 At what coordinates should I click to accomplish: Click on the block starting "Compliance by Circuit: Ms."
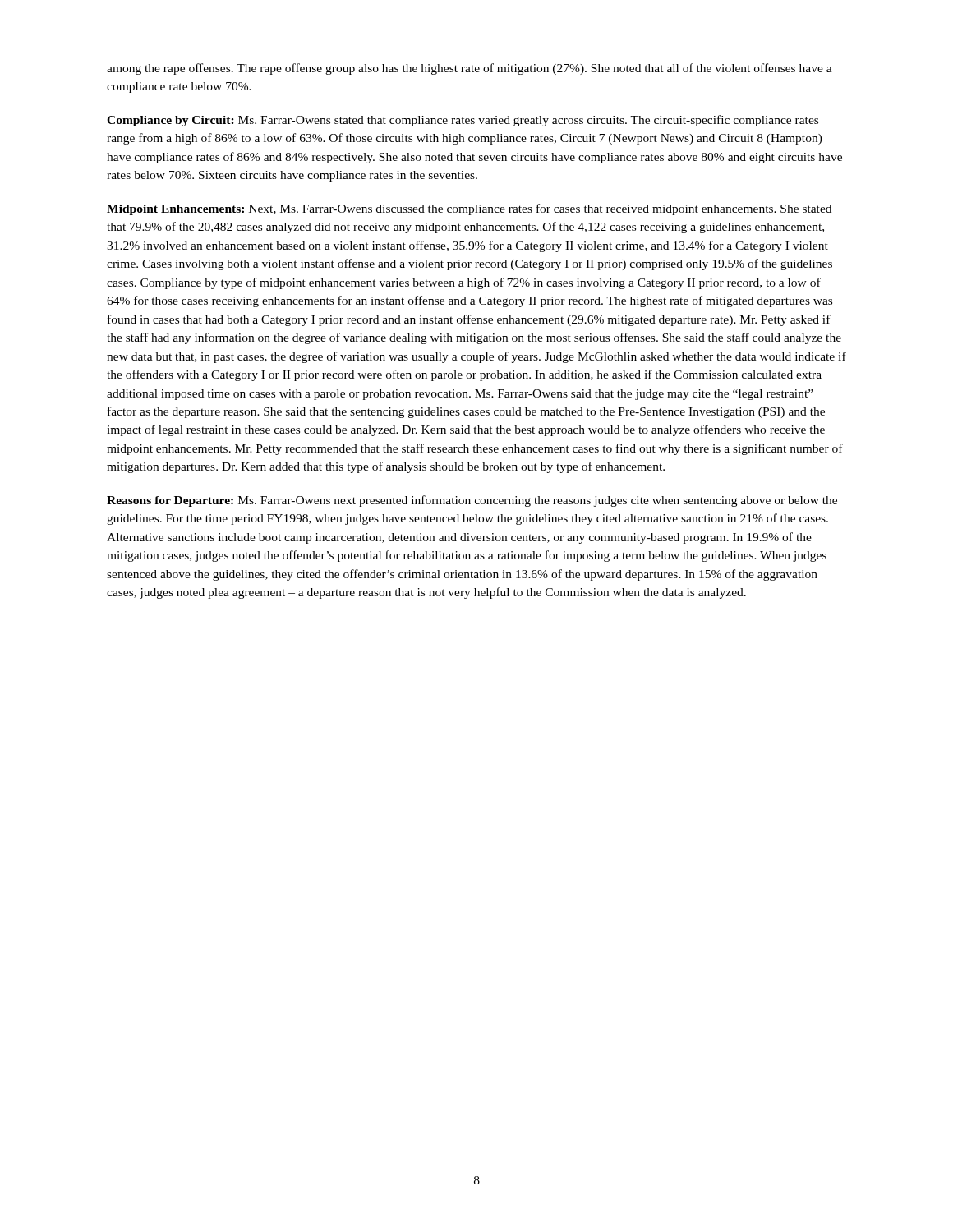[475, 147]
